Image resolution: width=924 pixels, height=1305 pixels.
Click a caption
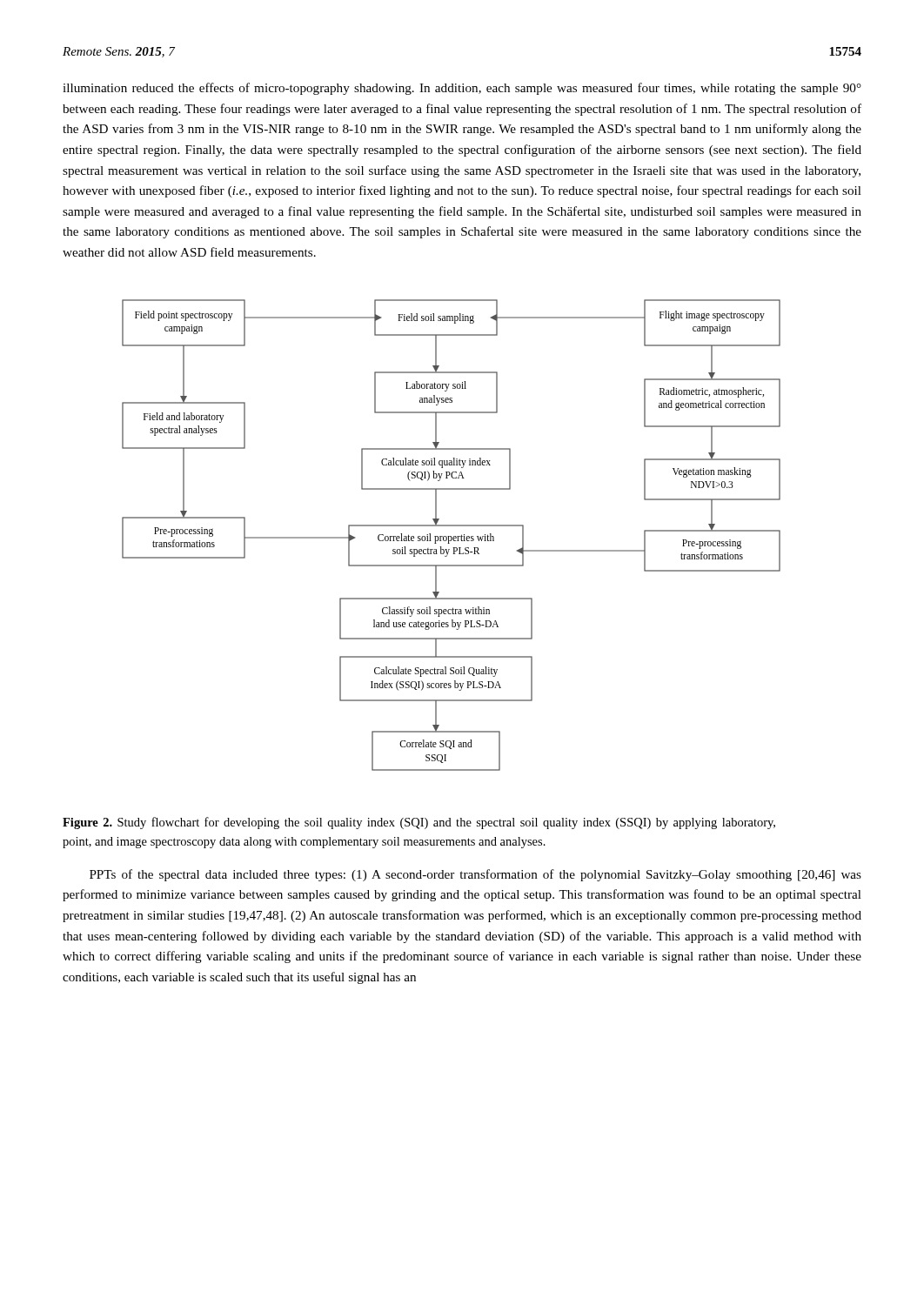[x=419, y=832]
